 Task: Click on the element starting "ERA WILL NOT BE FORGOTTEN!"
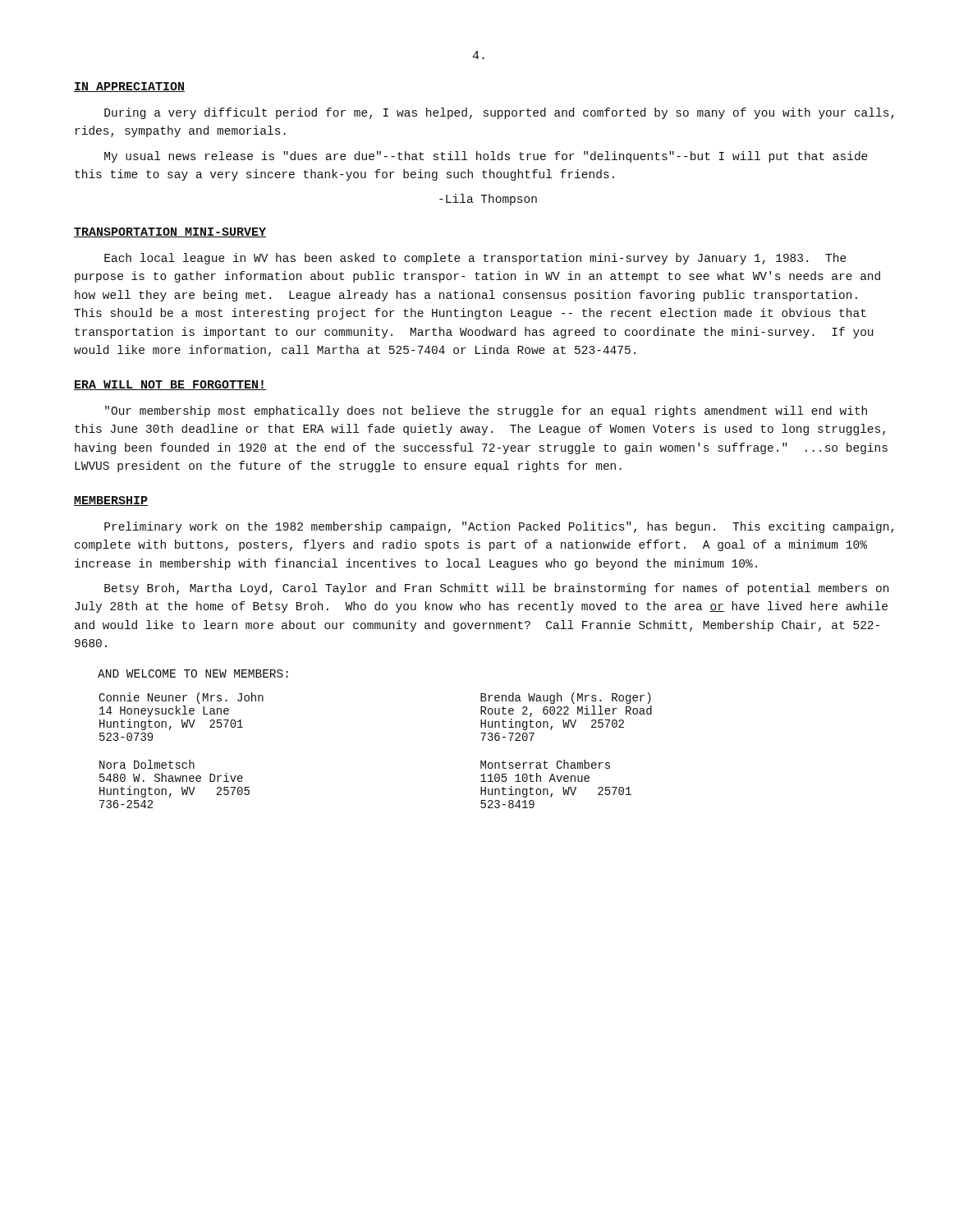point(170,385)
